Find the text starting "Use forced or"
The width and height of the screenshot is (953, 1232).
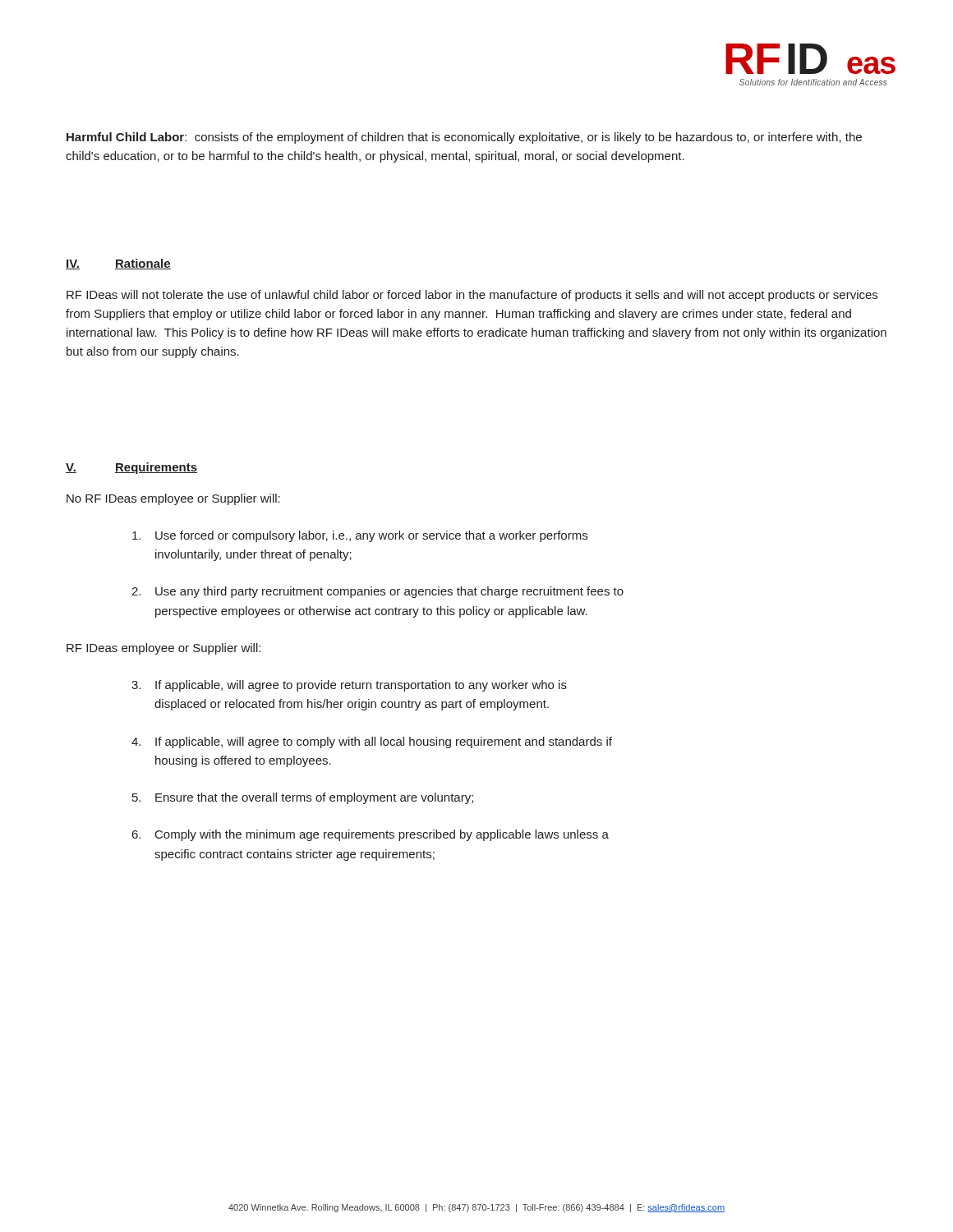360,545
